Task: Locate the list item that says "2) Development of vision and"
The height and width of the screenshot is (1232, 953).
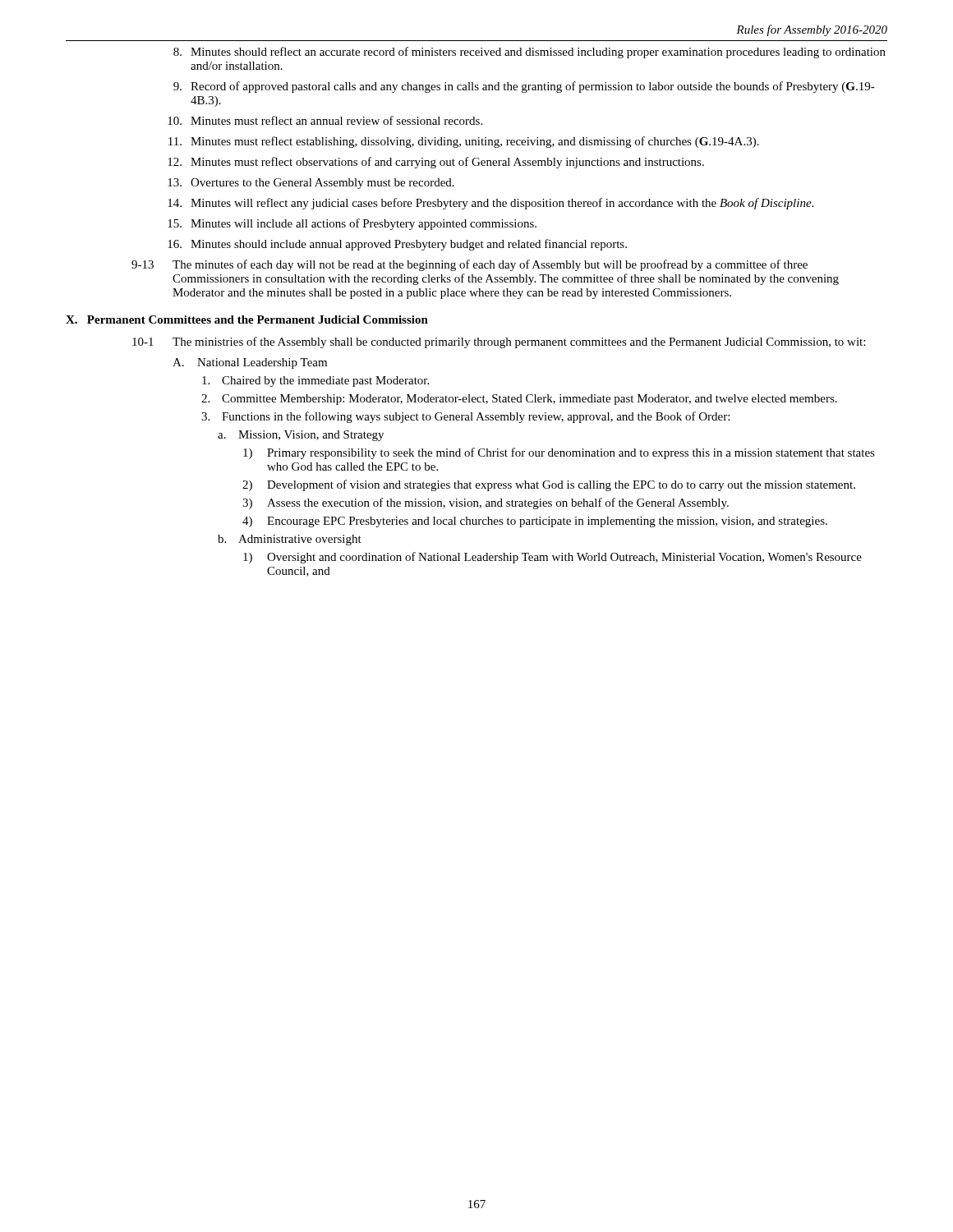Action: pyautogui.click(x=565, y=485)
